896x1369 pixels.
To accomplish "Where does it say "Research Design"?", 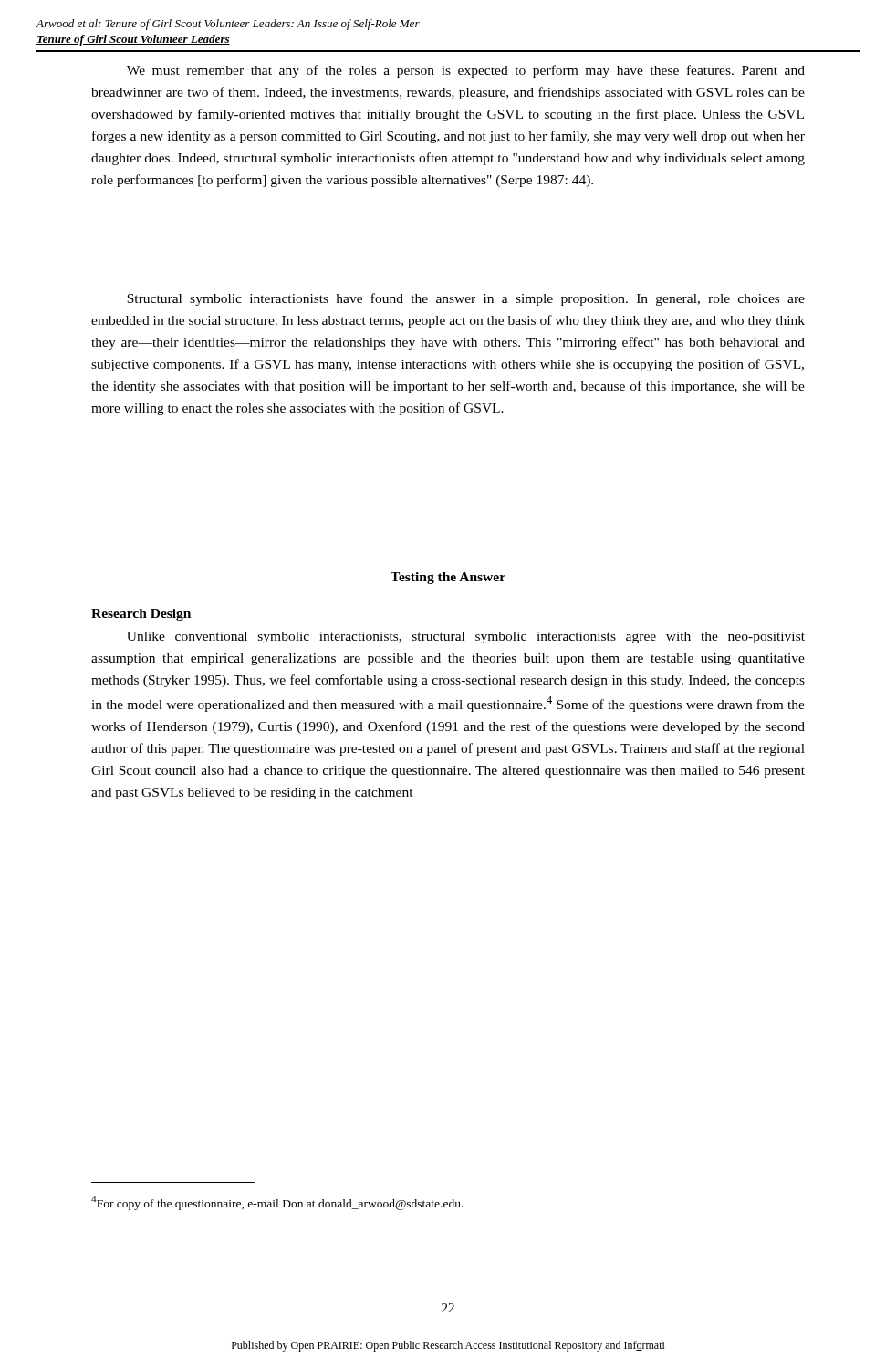I will tap(141, 613).
